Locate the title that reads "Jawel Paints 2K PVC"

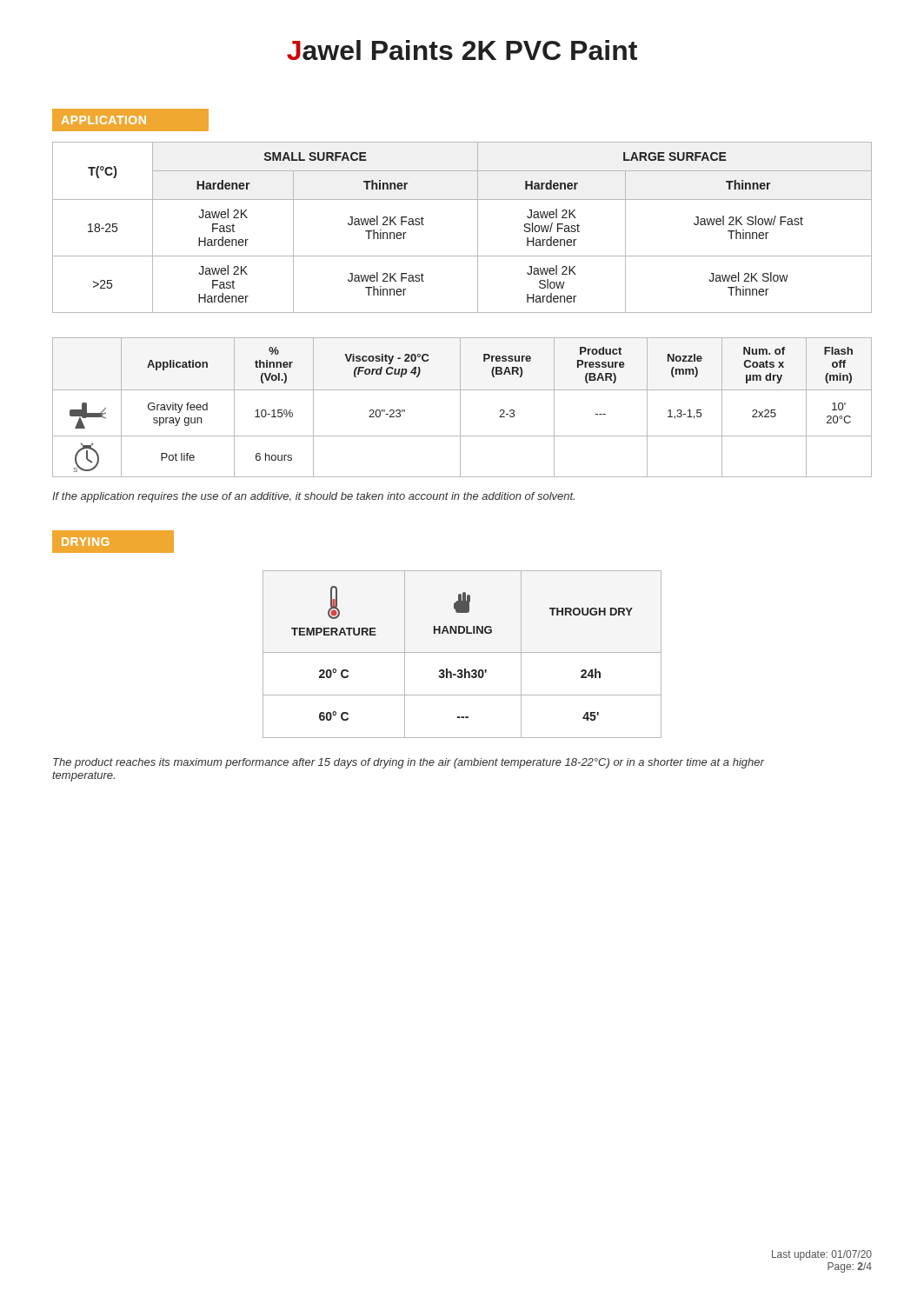(x=462, y=51)
